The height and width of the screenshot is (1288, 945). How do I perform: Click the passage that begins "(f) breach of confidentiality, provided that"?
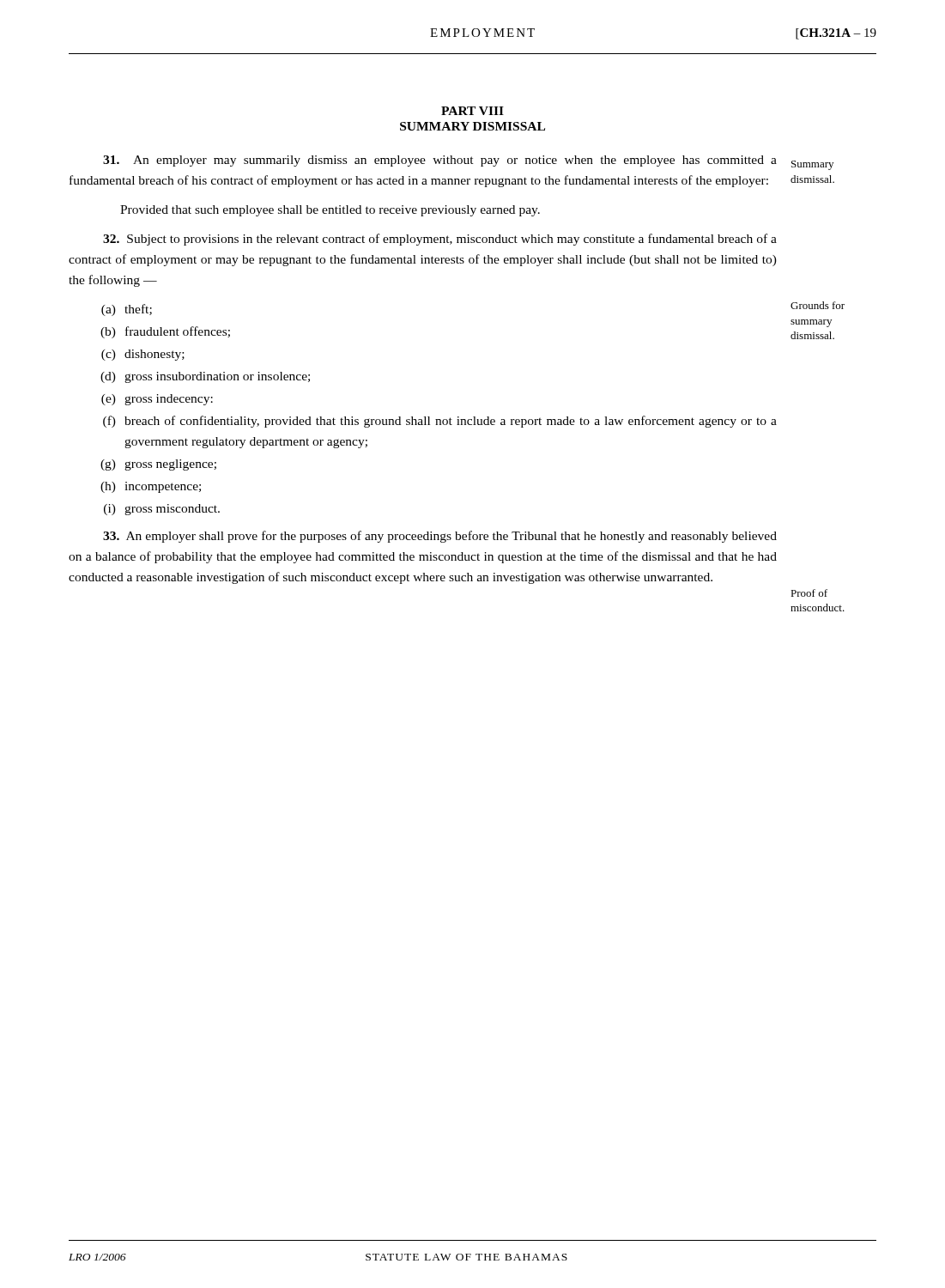click(x=423, y=431)
